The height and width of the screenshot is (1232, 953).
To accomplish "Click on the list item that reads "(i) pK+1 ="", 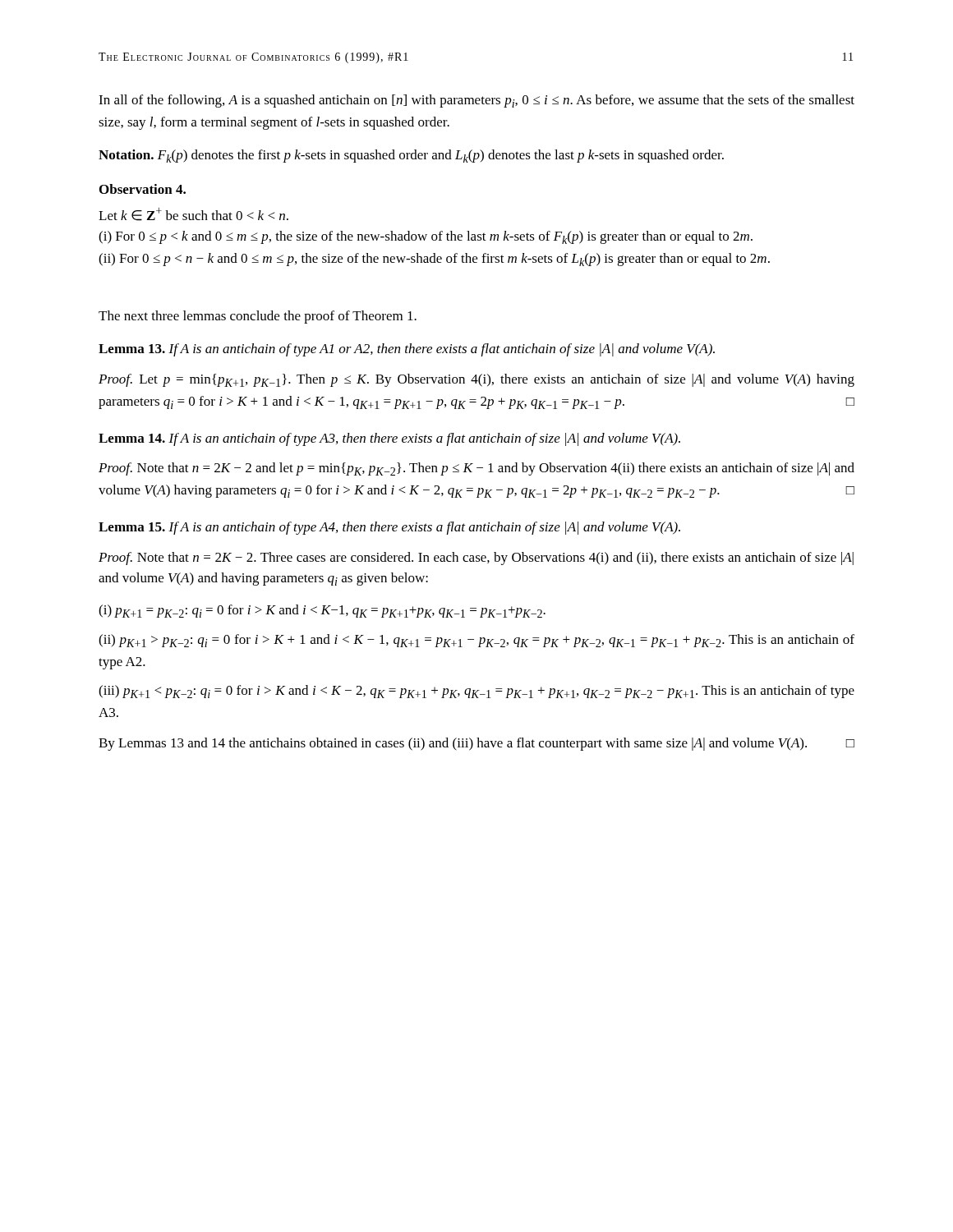I will 322,611.
